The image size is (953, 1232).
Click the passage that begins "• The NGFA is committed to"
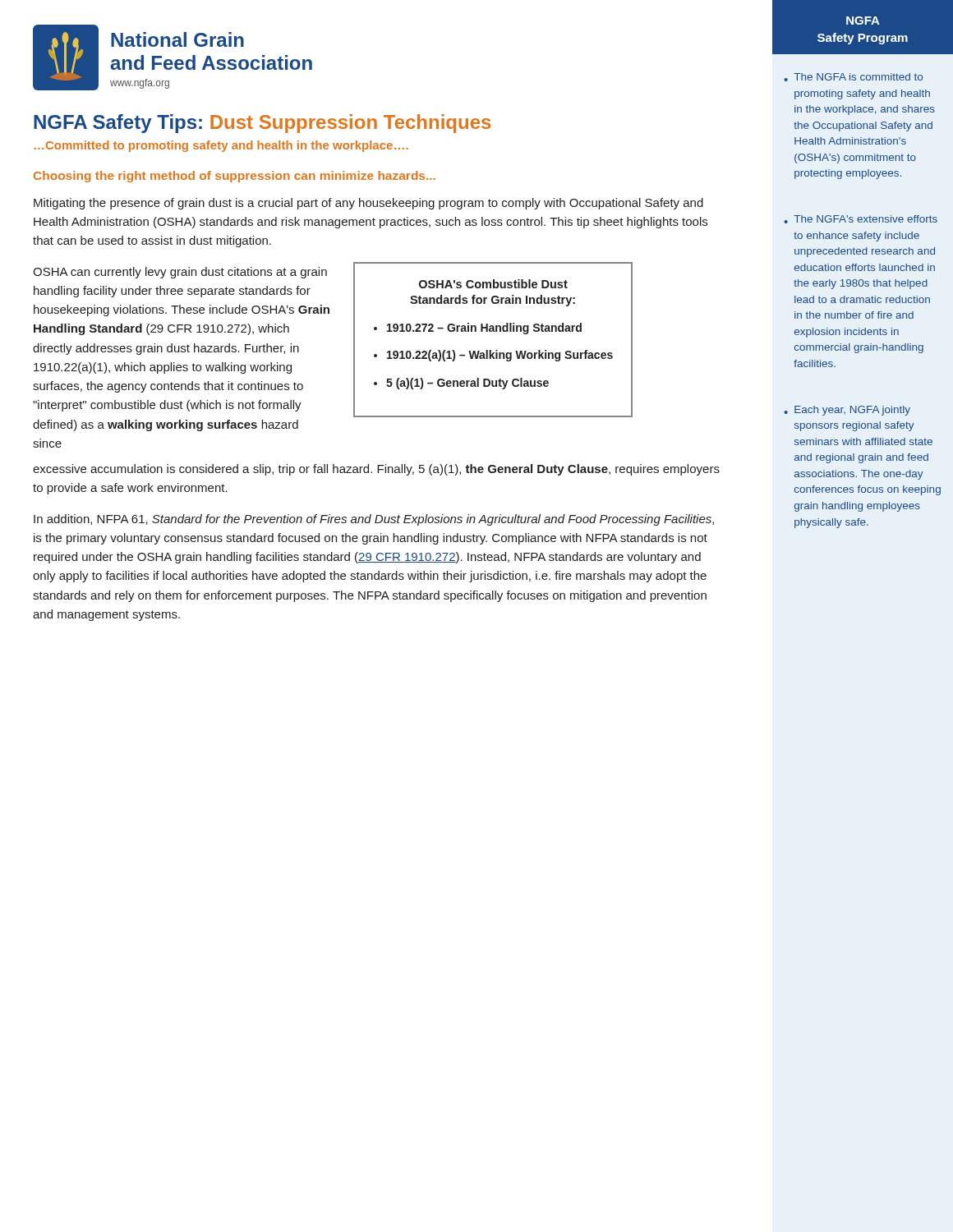[x=863, y=125]
